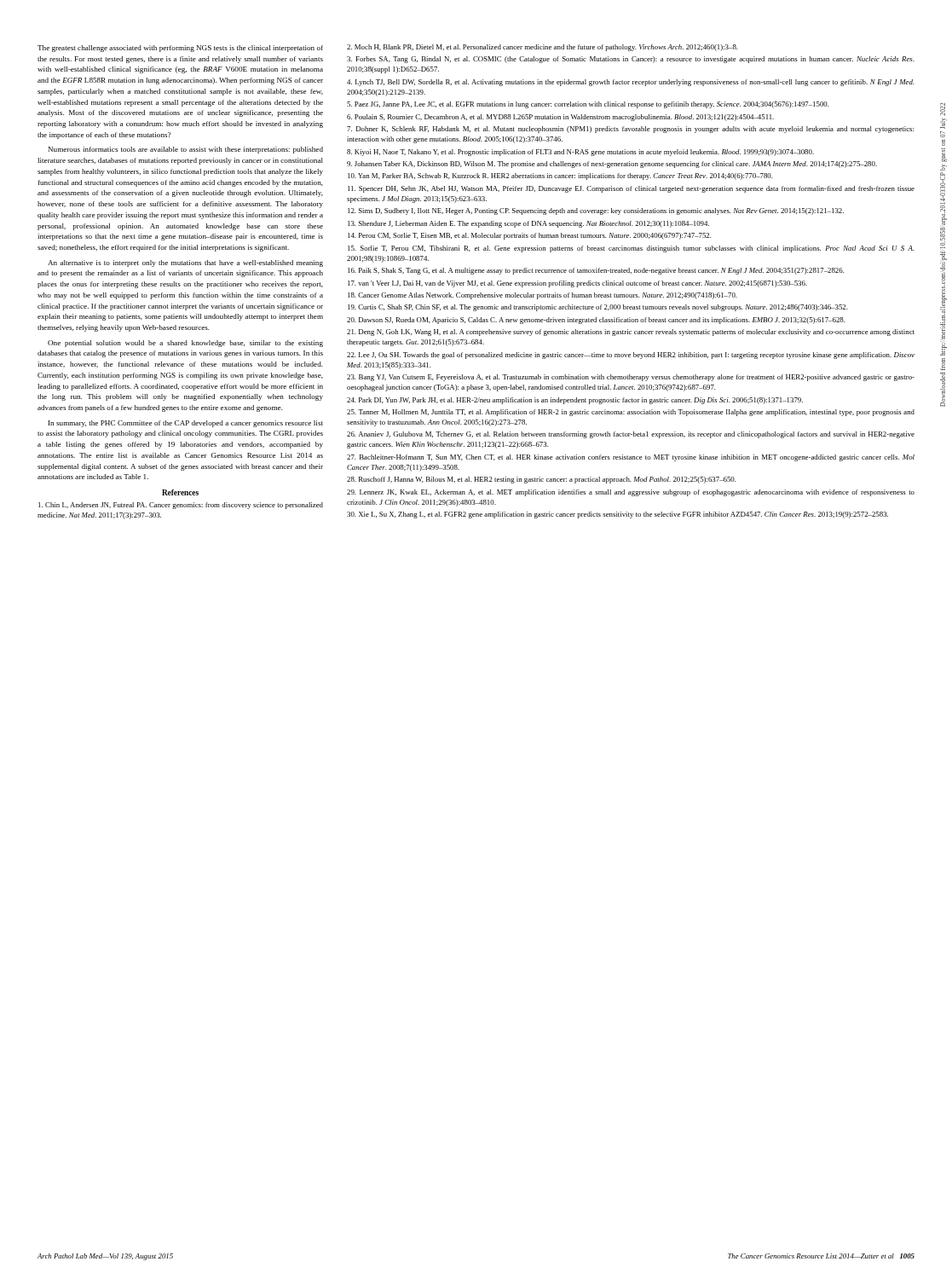The image size is (952, 1279).
Task: Click on the list item with the text "28. Ruschoff J, Hanna W,"
Action: (542, 479)
